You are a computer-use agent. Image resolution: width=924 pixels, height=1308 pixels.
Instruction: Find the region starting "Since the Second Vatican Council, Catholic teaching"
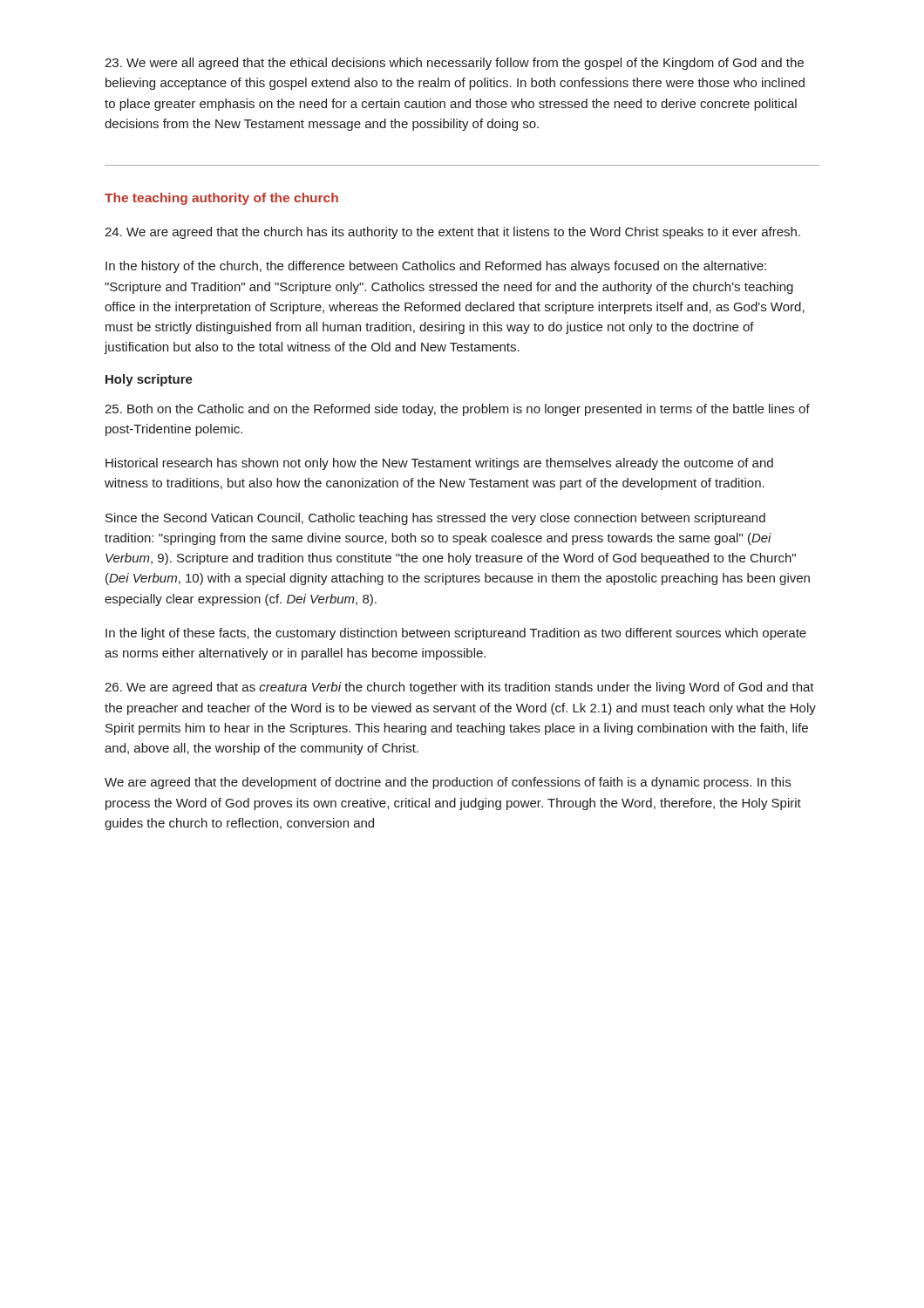458,558
